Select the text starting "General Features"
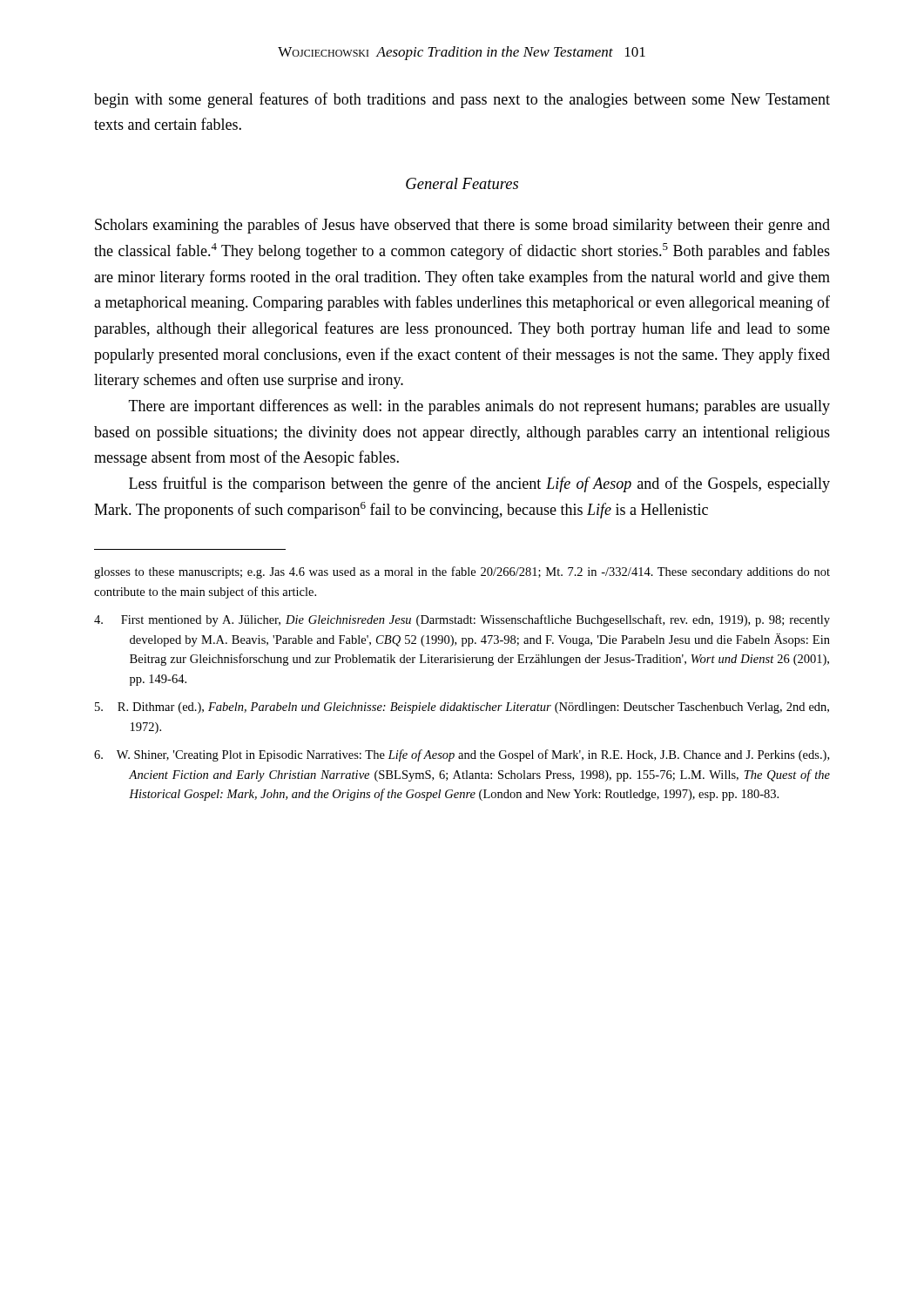 pyautogui.click(x=462, y=184)
